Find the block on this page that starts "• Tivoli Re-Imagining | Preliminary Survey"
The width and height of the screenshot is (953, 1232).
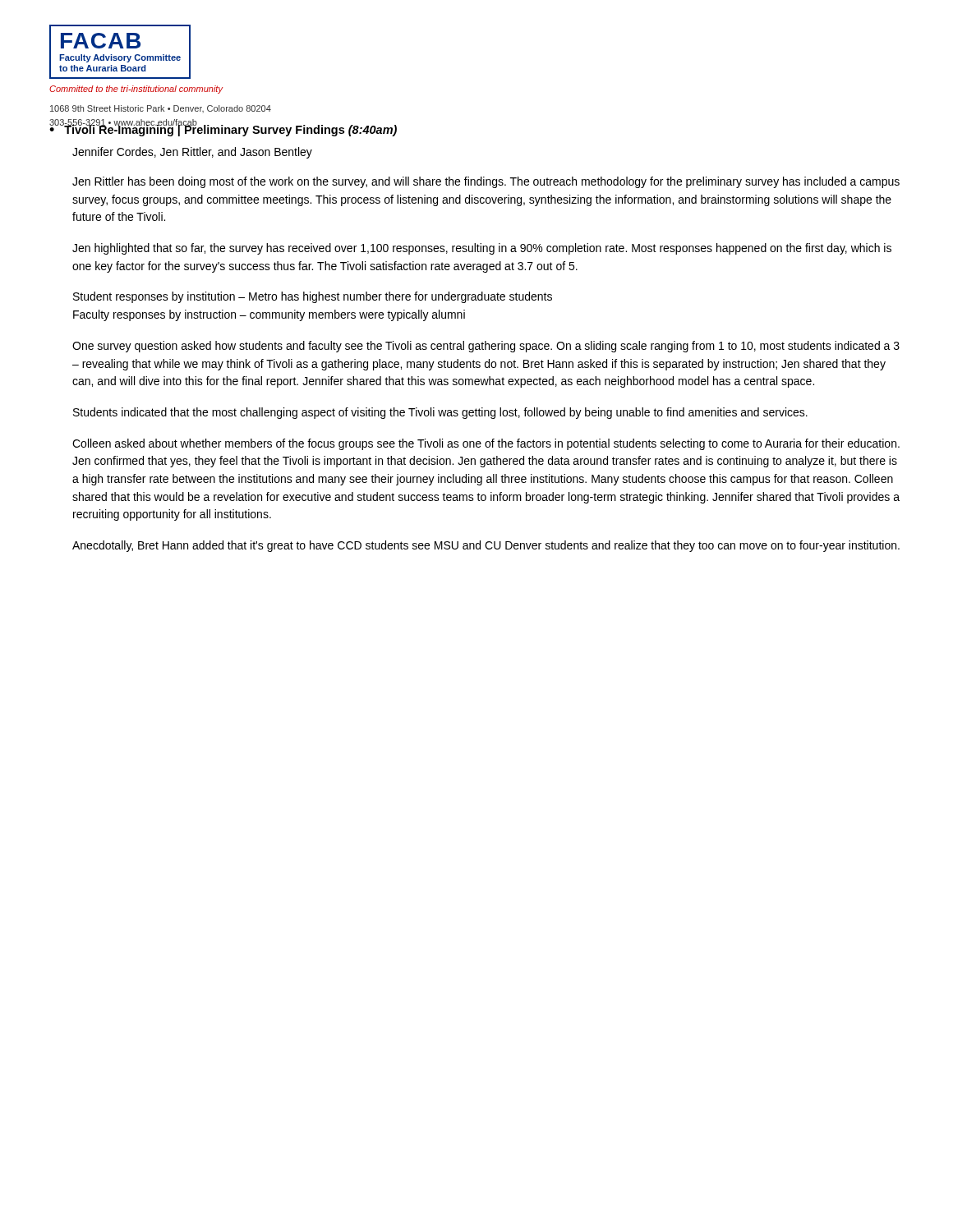tap(223, 131)
